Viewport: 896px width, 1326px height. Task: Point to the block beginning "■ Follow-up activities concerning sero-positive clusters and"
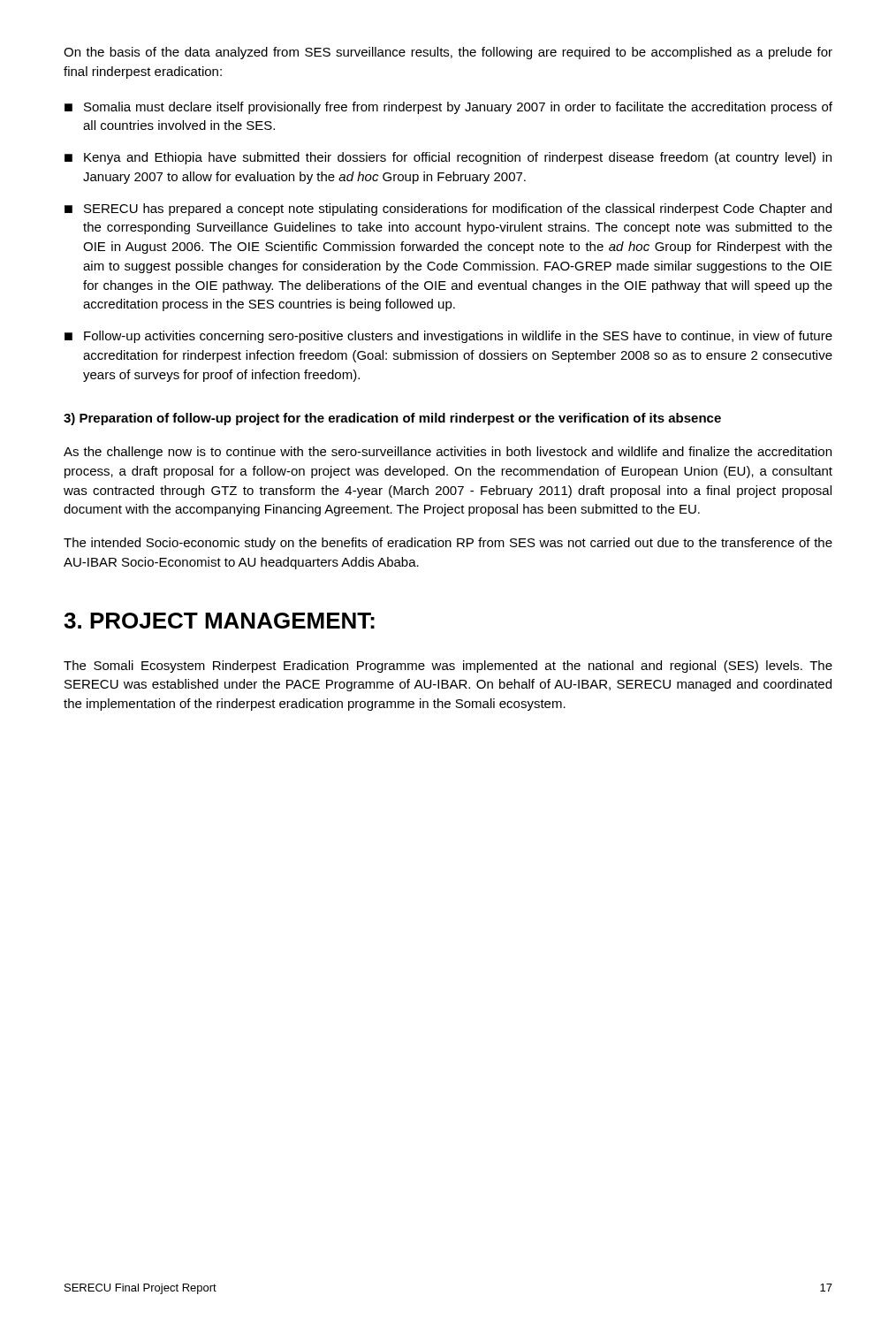pyautogui.click(x=448, y=355)
